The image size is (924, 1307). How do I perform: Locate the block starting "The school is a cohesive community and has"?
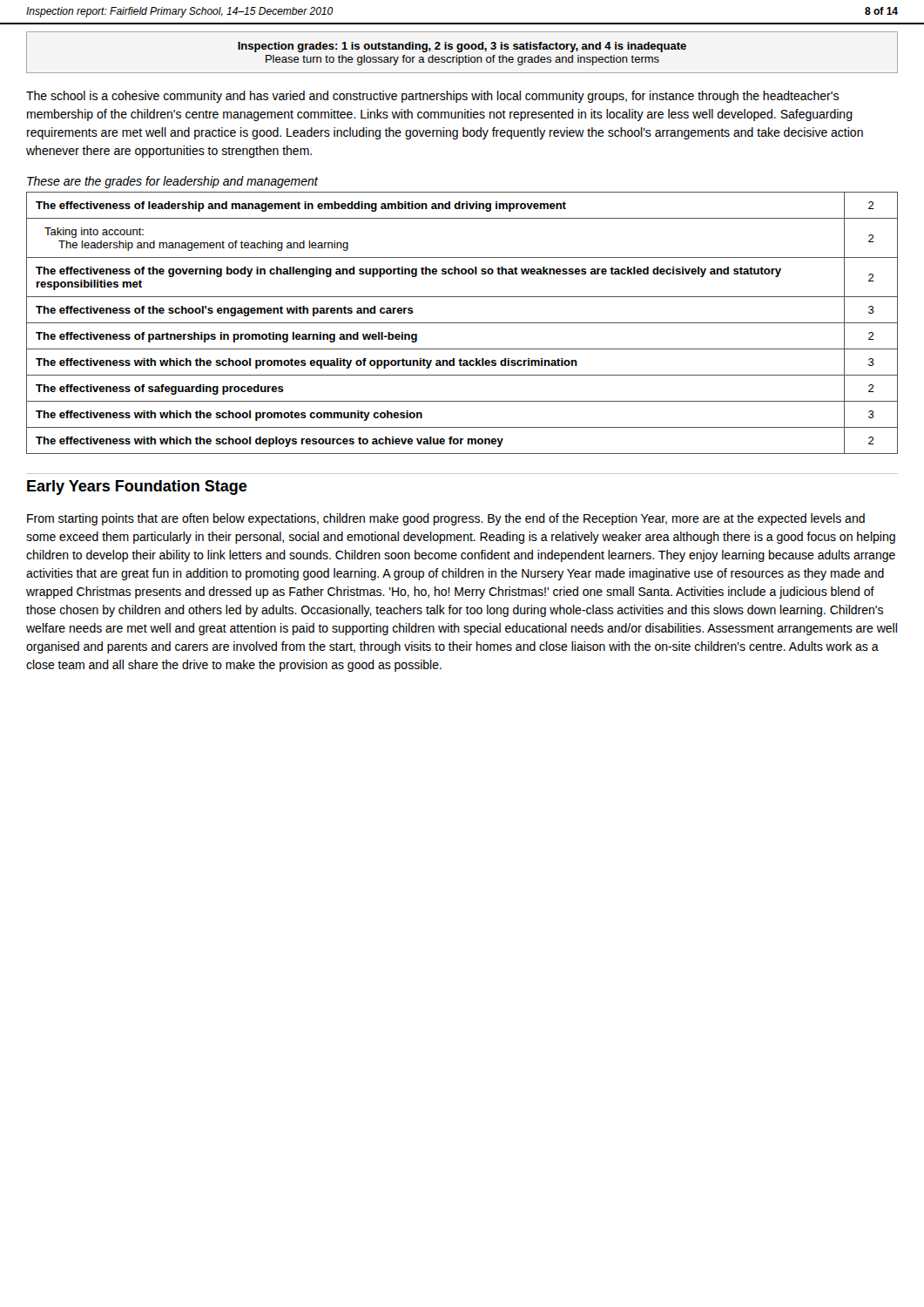pos(445,123)
